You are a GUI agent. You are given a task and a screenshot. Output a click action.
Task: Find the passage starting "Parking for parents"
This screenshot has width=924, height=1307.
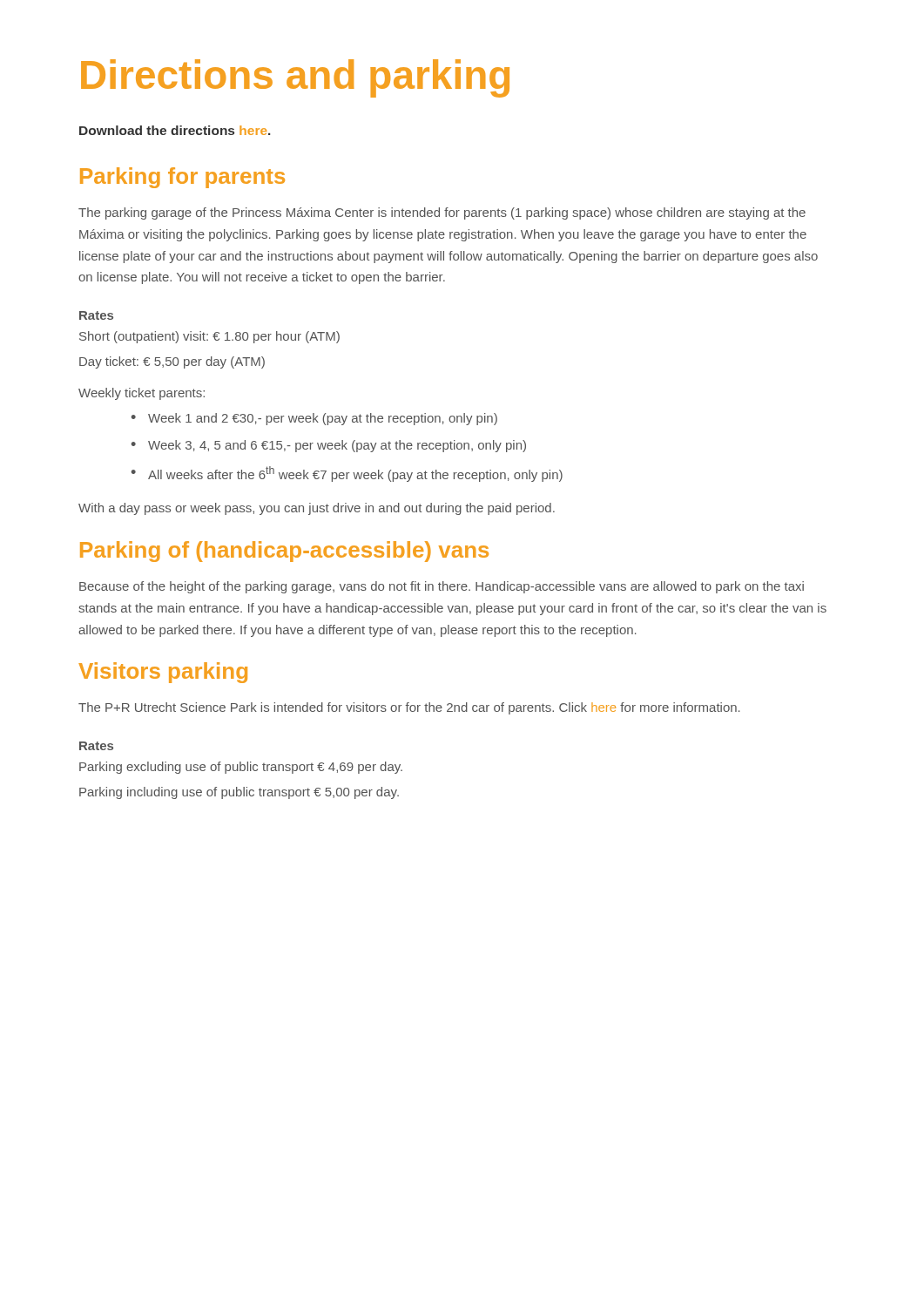pyautogui.click(x=182, y=178)
